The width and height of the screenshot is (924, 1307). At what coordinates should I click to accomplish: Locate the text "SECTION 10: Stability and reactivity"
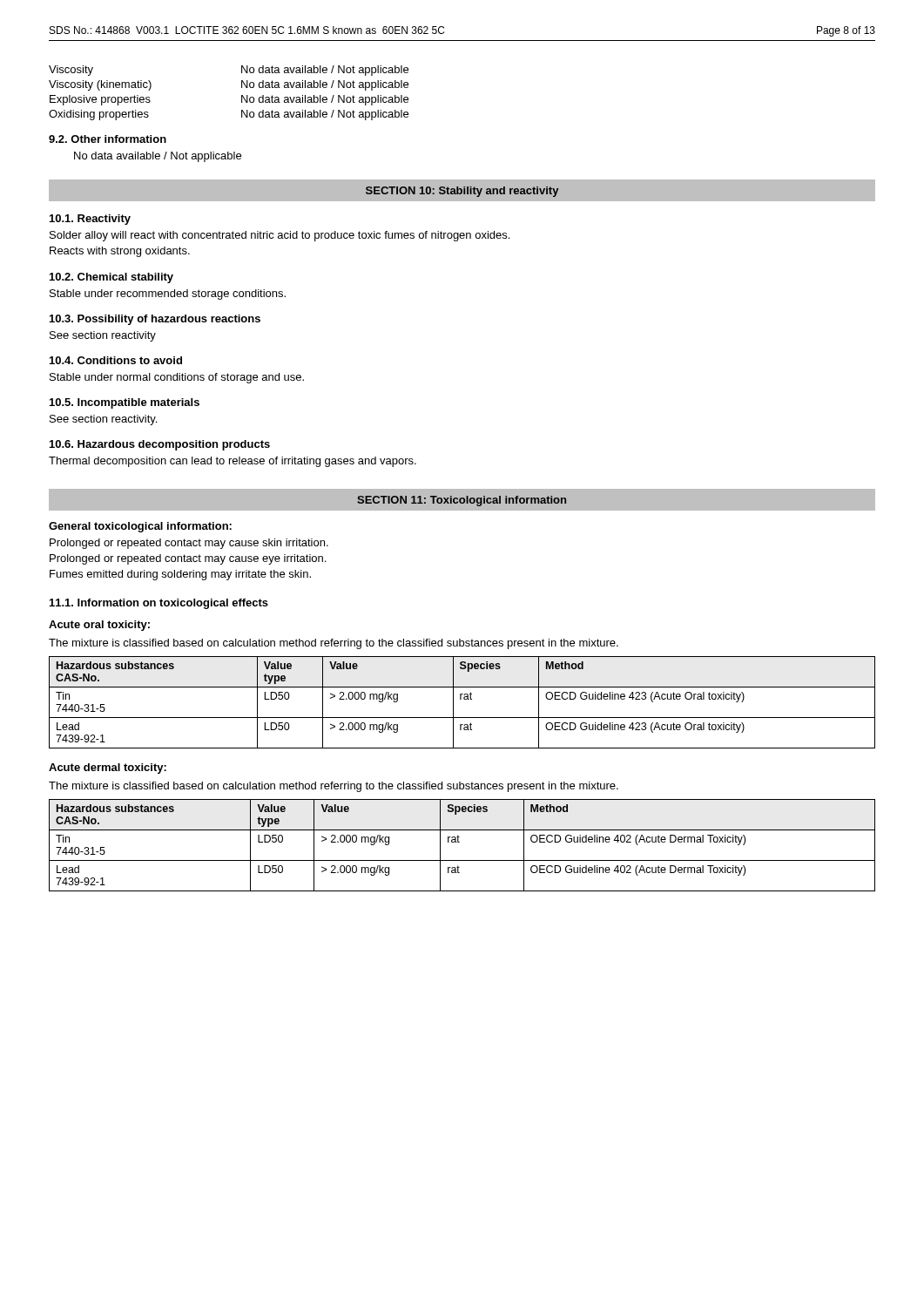coord(462,191)
